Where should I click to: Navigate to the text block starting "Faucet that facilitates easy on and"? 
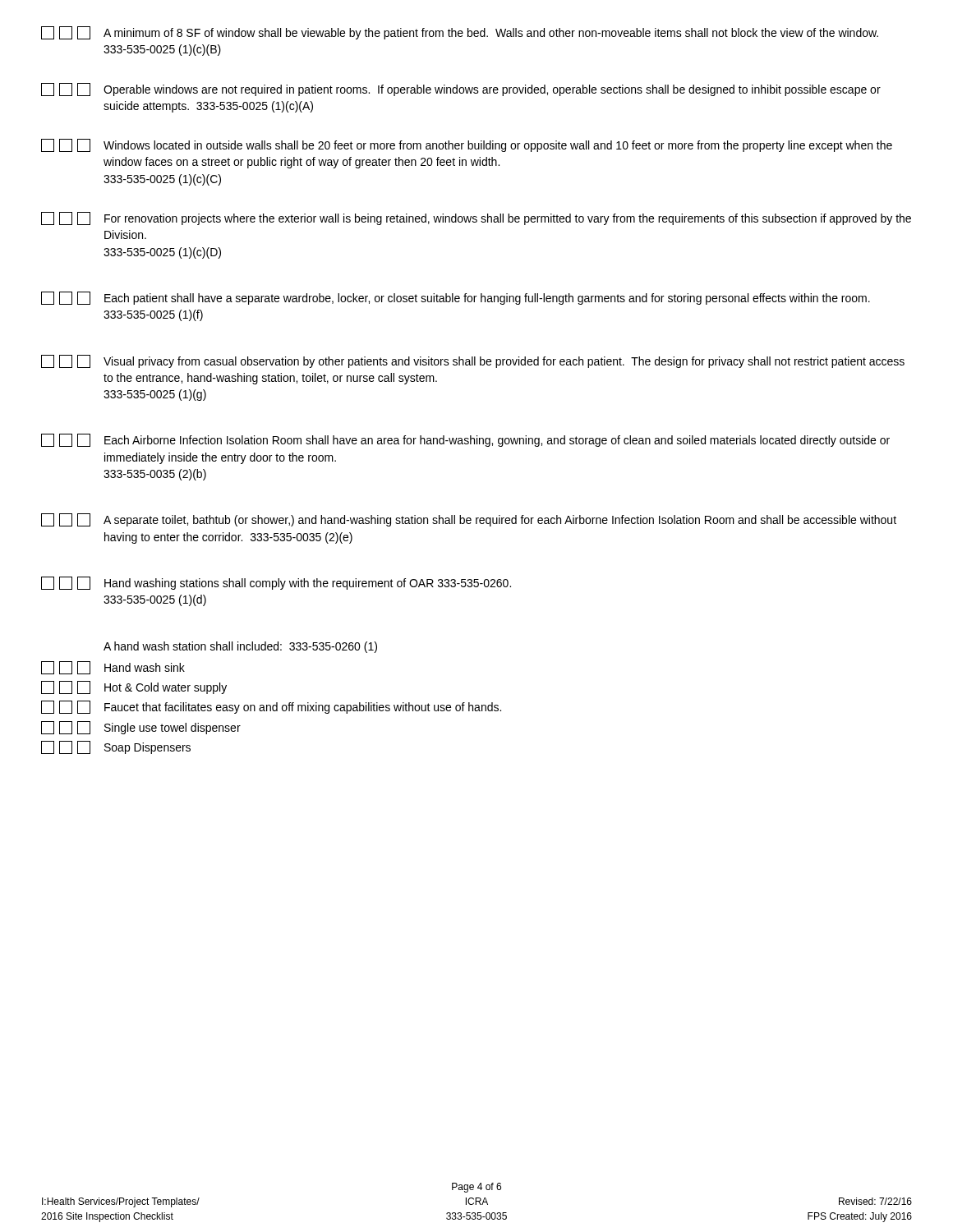476,708
